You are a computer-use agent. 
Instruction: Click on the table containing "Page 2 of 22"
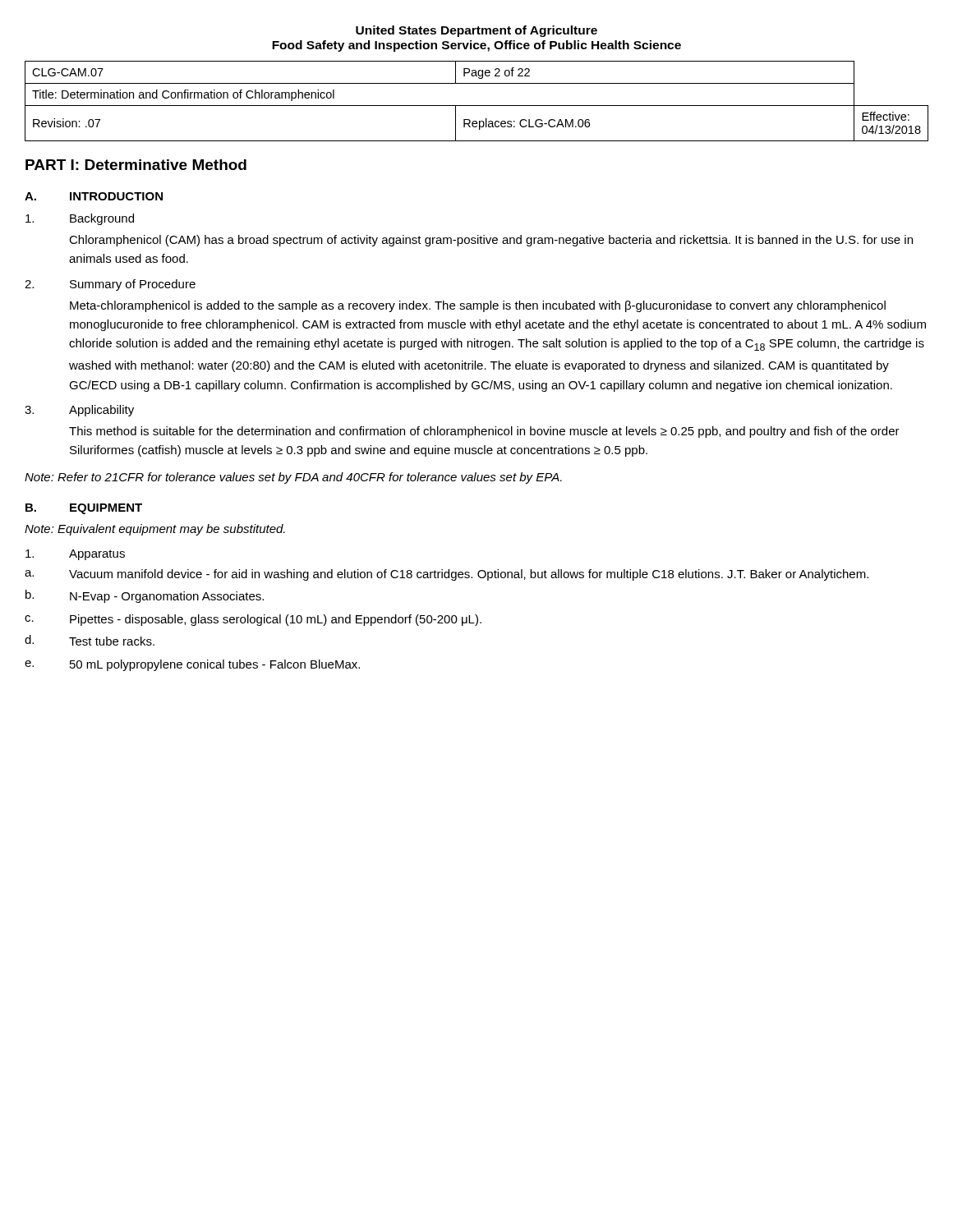click(476, 101)
